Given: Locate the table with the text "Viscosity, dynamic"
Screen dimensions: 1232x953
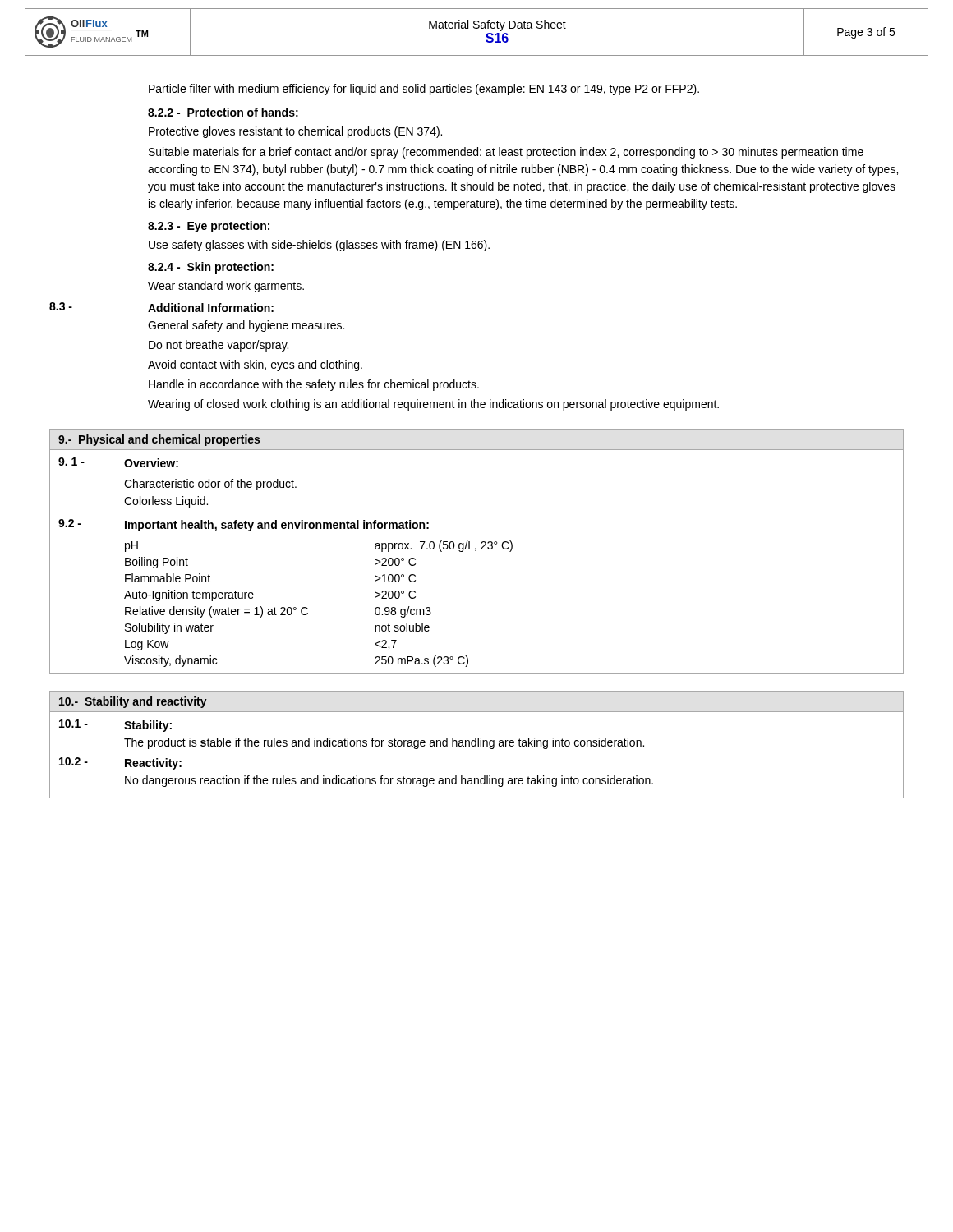Looking at the screenshot, I should tap(509, 603).
